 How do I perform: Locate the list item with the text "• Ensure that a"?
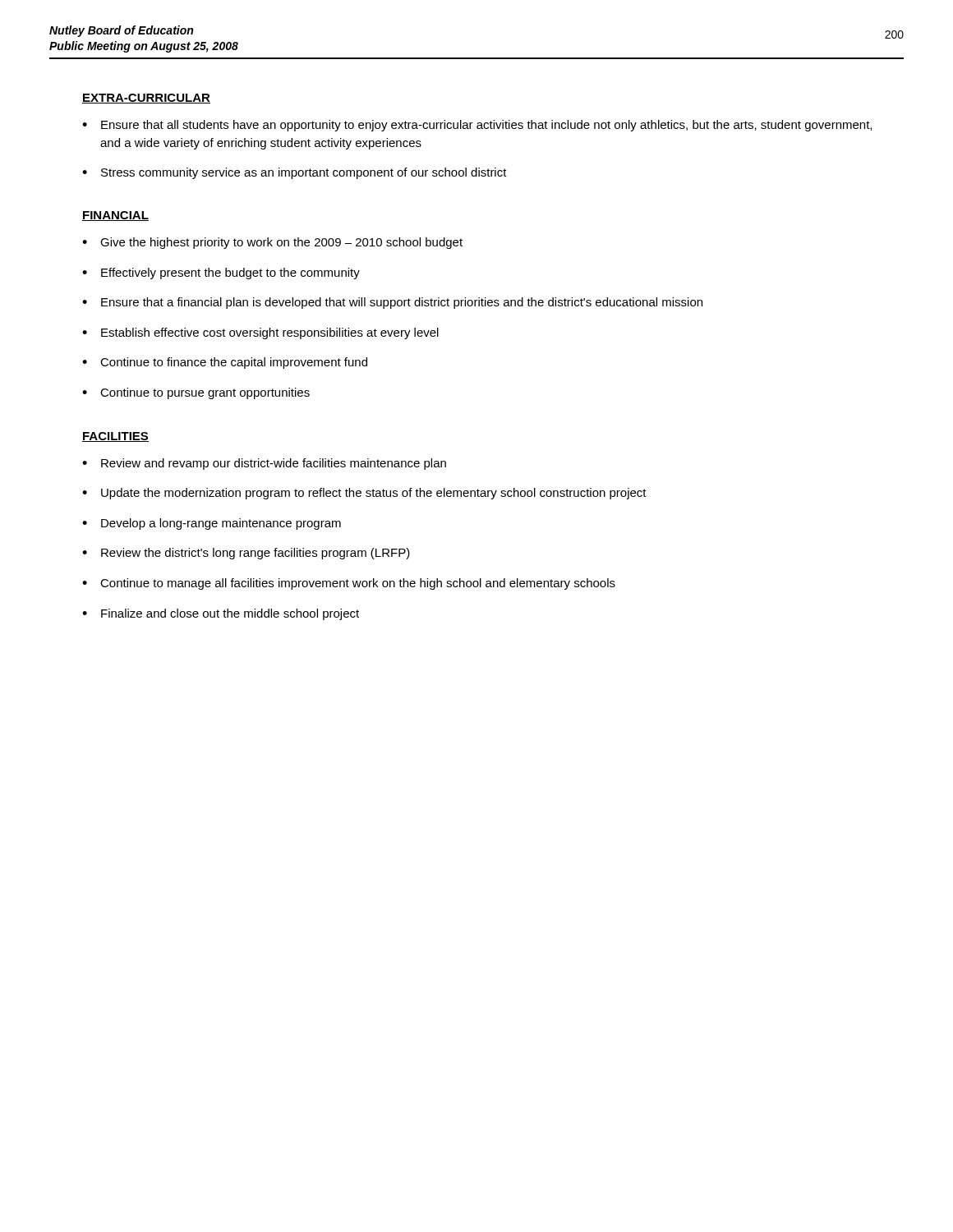(485, 303)
